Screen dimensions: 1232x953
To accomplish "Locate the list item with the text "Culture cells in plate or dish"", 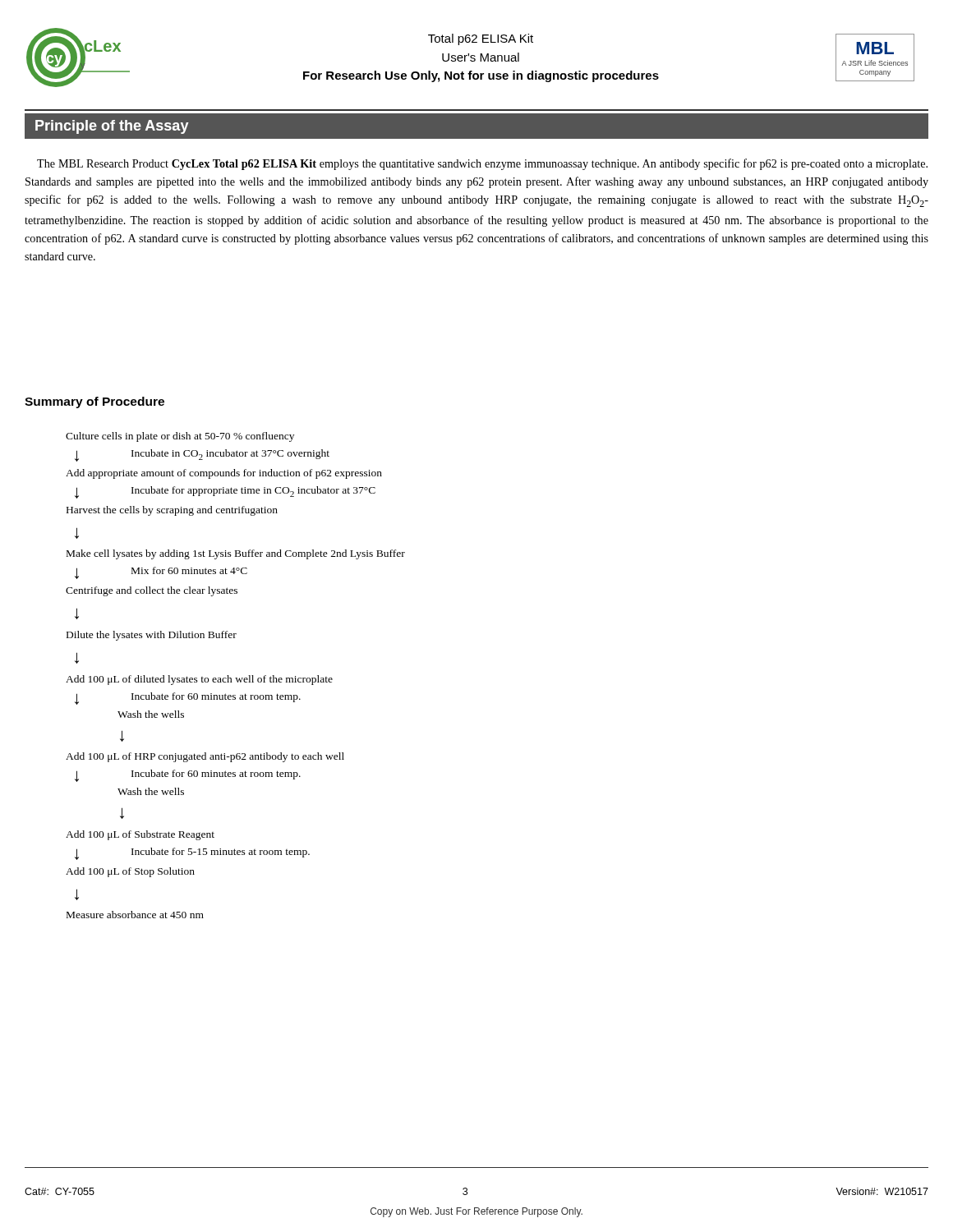I will tap(180, 436).
